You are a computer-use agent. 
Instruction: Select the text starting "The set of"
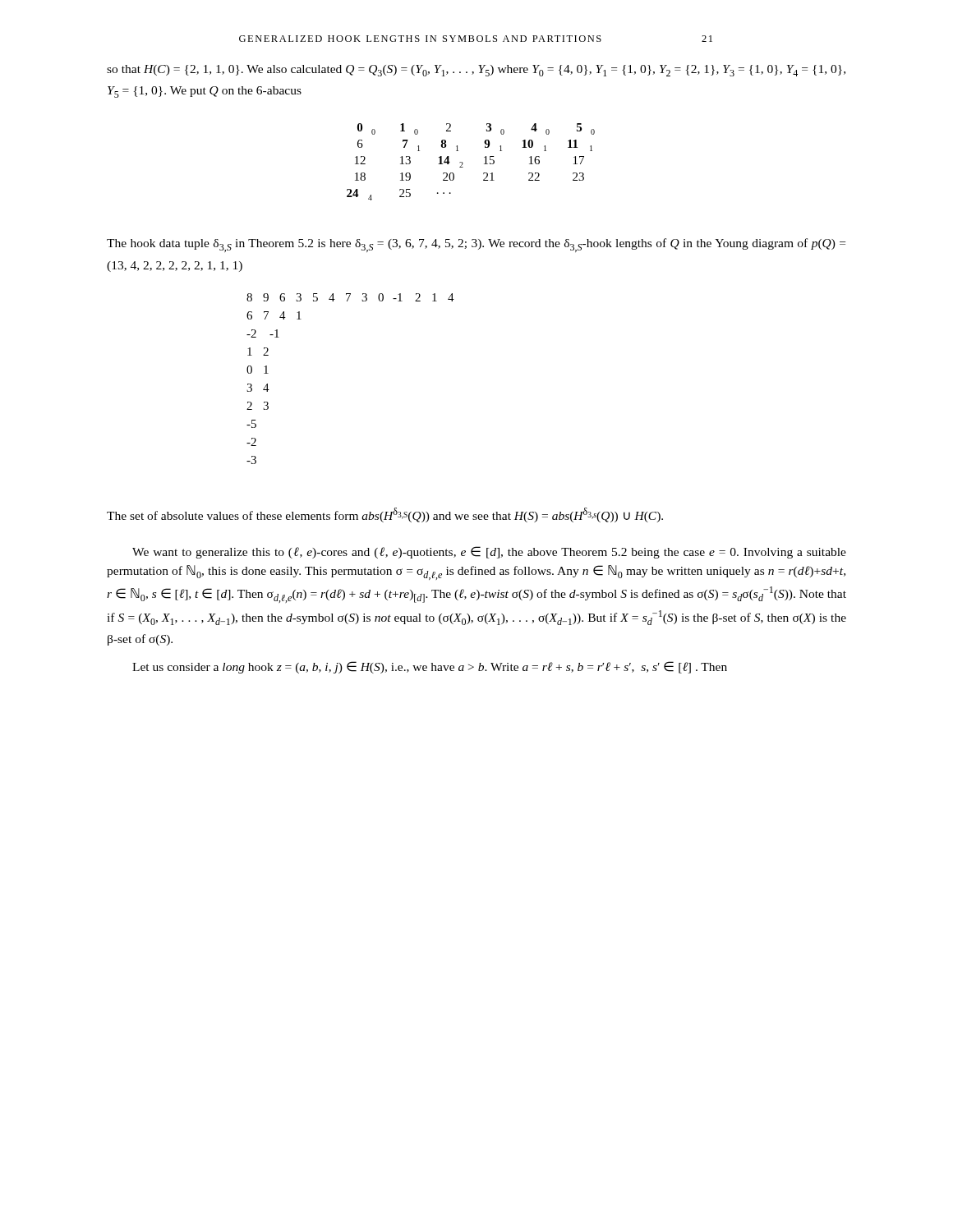385,514
